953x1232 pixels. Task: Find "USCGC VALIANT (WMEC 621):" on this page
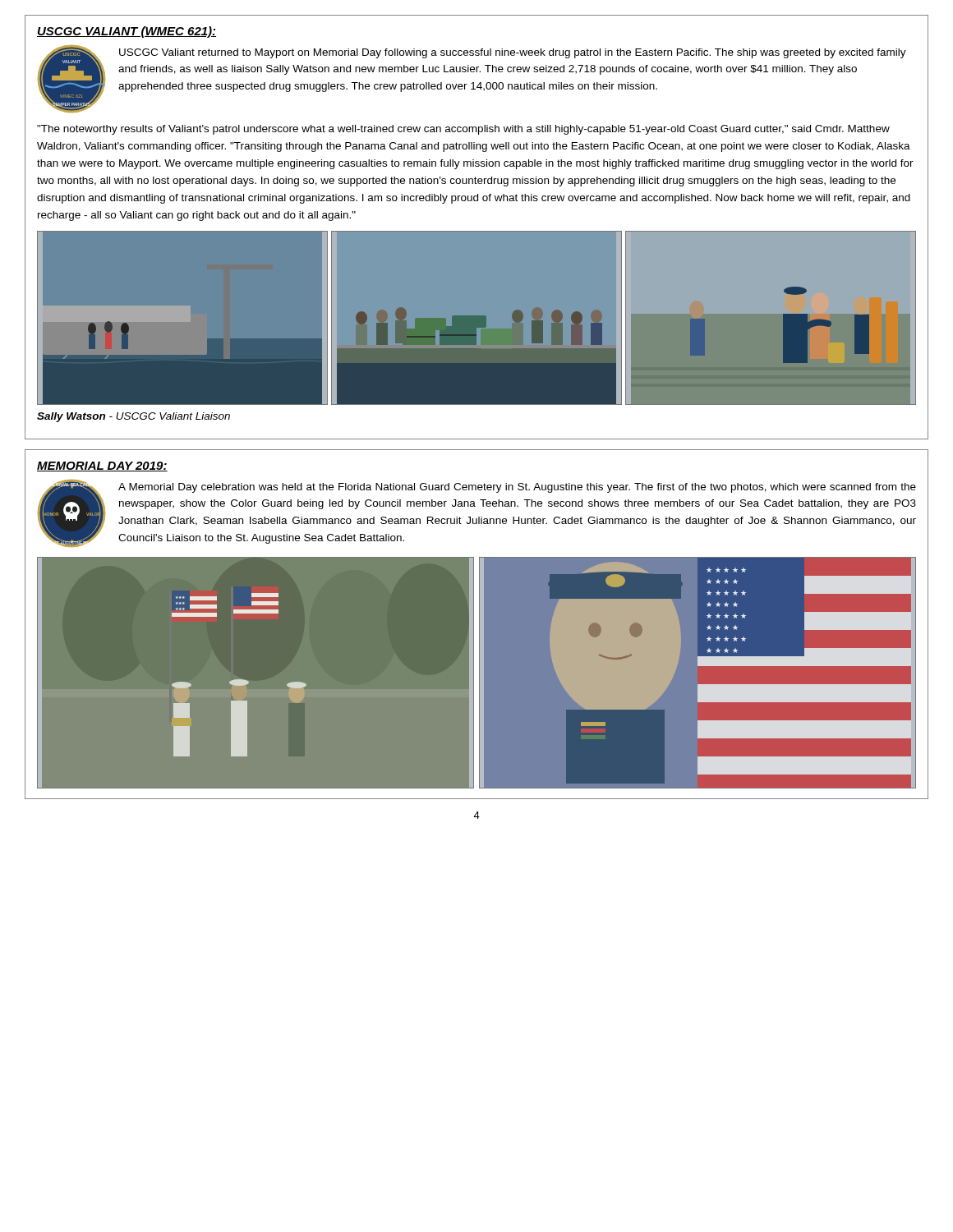pos(127,31)
